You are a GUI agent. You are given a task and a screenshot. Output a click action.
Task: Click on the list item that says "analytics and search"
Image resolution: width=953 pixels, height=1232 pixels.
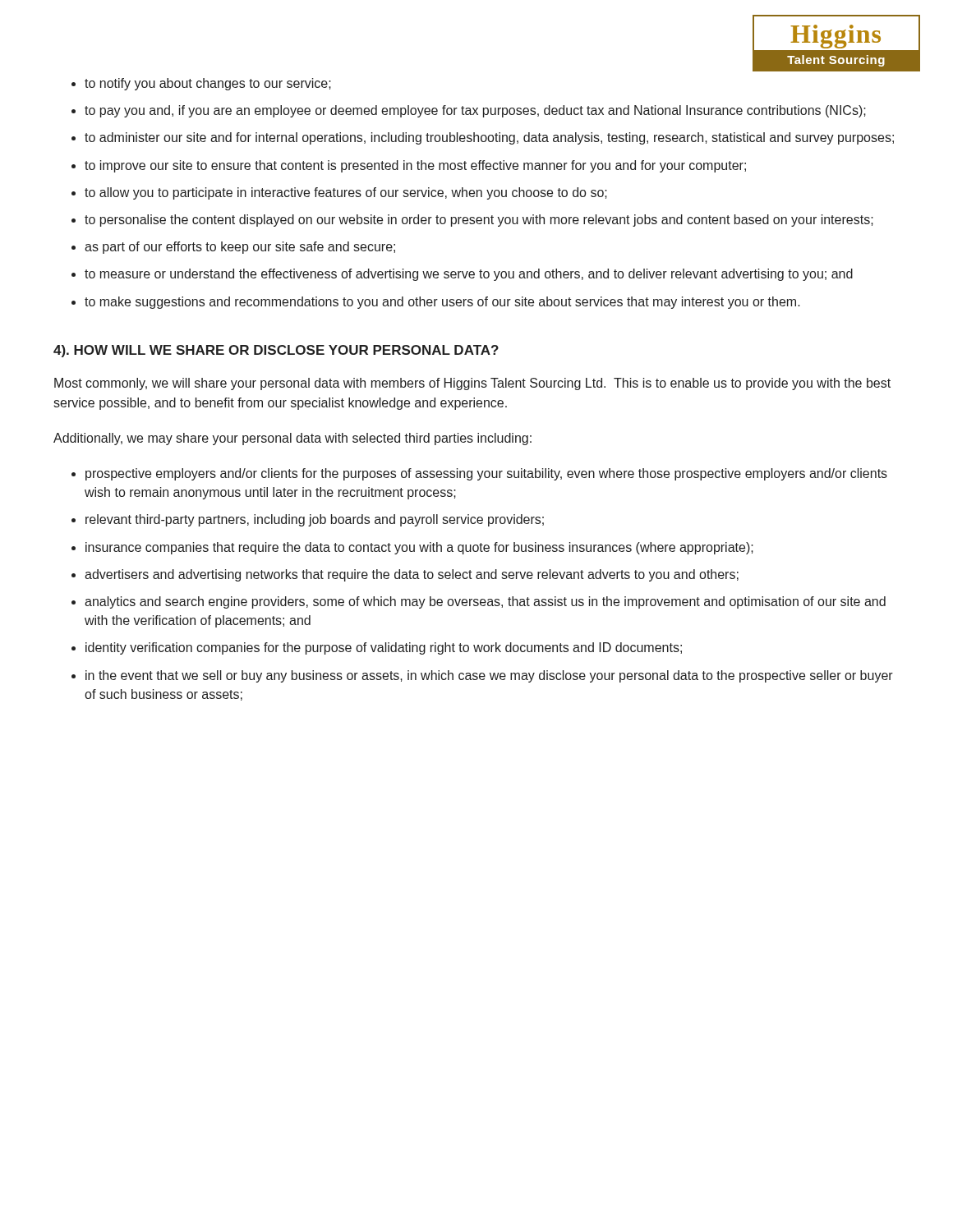pos(485,611)
